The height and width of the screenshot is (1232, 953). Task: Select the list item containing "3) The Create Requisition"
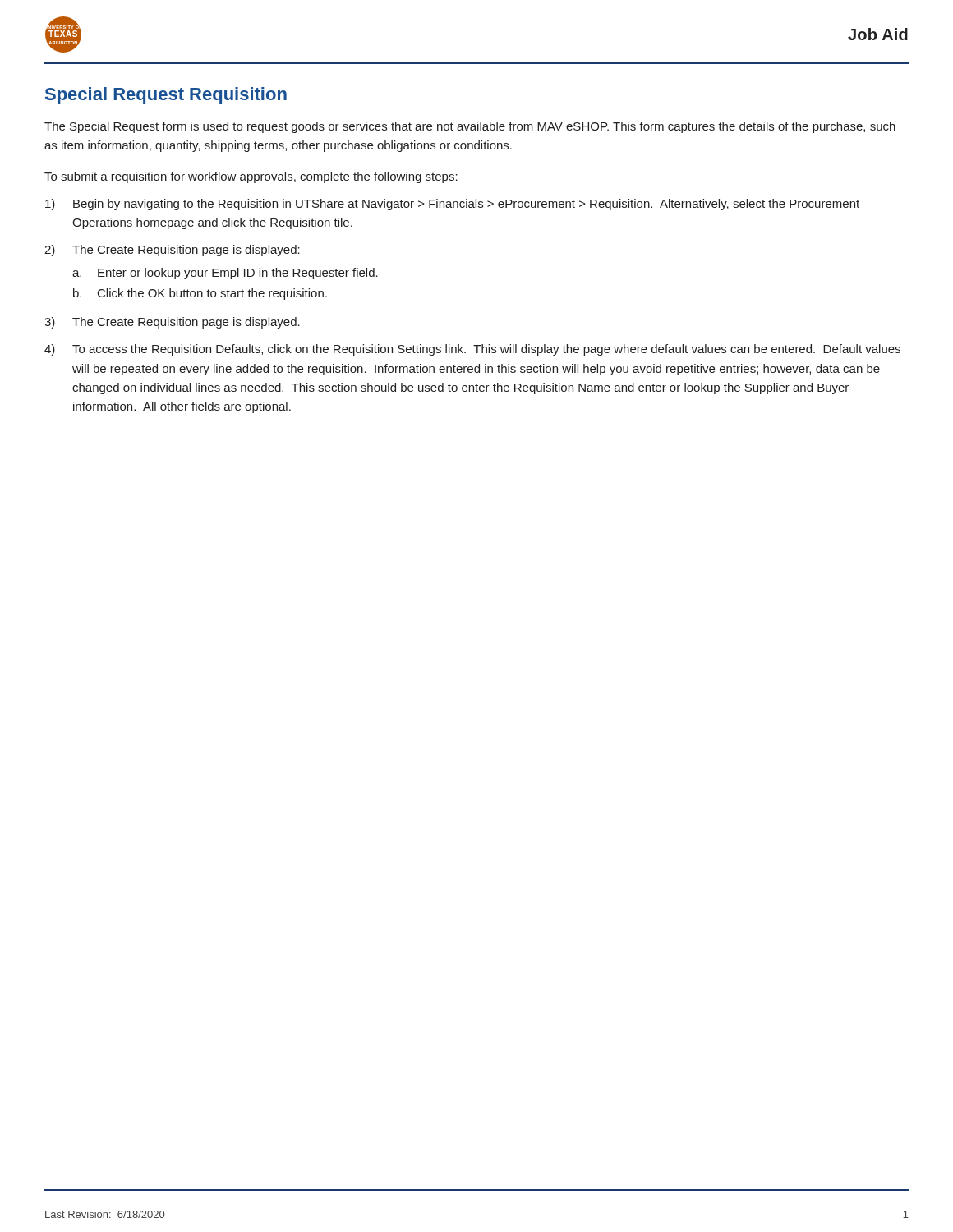click(x=172, y=323)
